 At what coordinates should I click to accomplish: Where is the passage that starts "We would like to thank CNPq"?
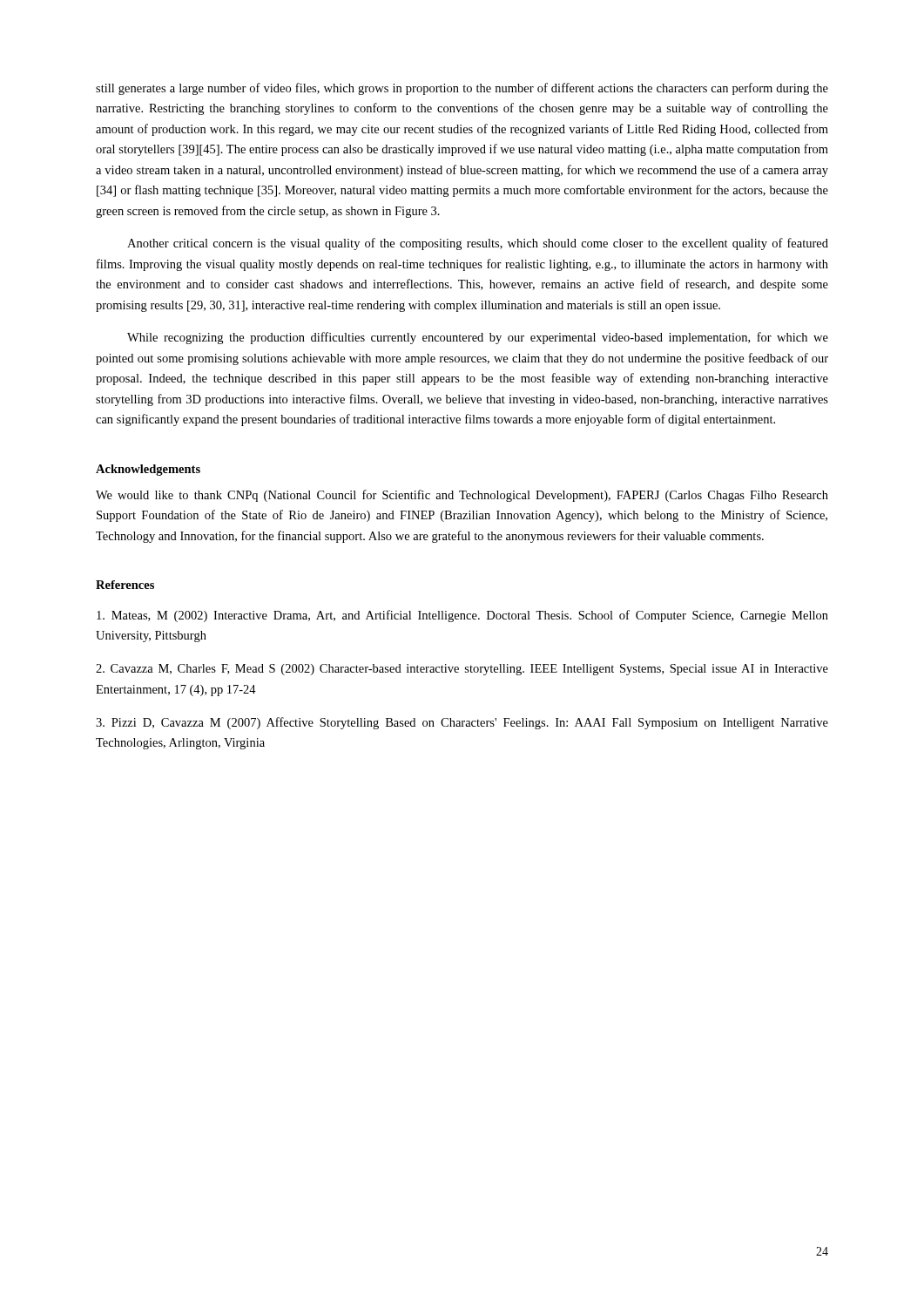tap(462, 516)
